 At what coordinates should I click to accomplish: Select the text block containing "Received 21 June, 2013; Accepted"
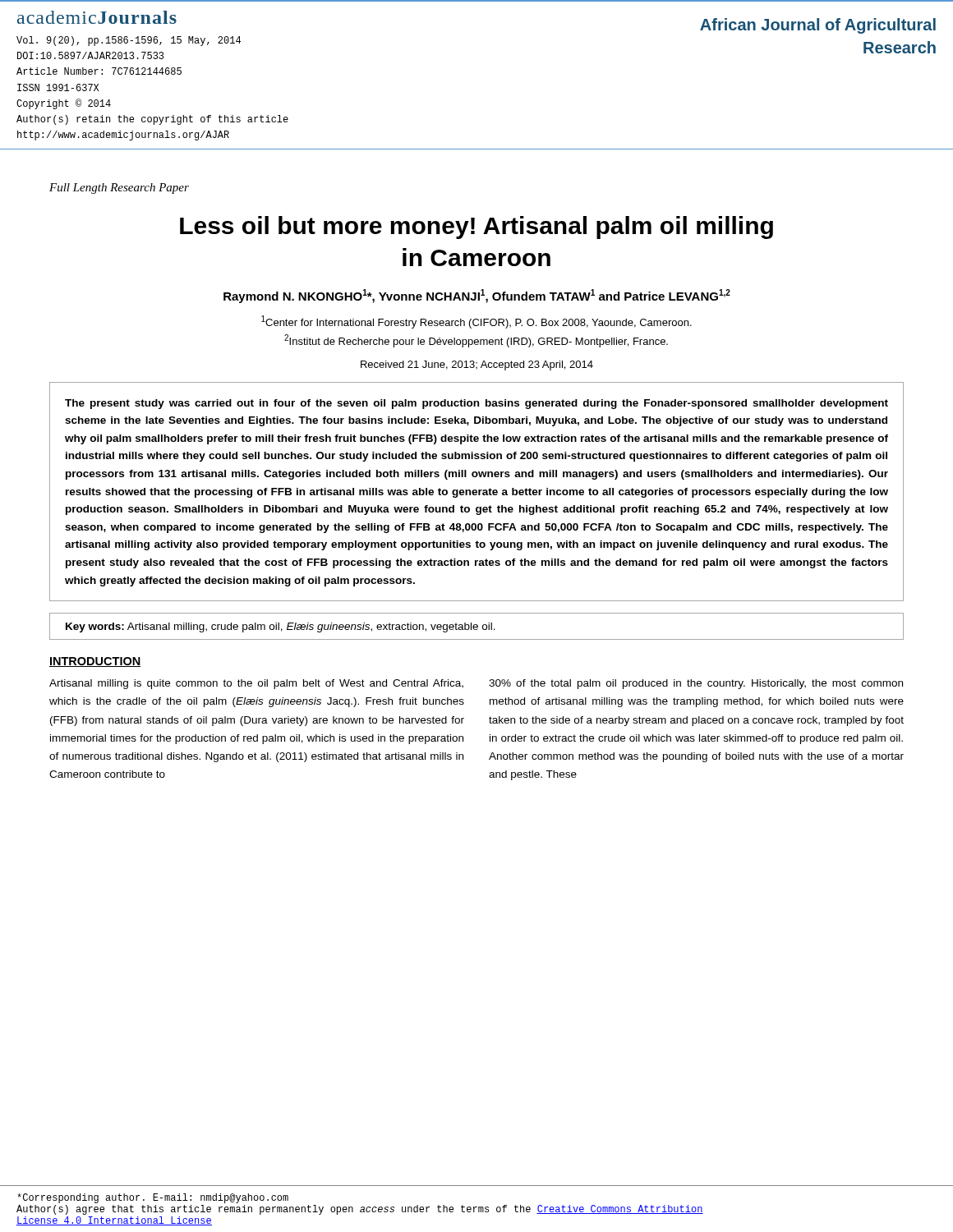coord(476,364)
